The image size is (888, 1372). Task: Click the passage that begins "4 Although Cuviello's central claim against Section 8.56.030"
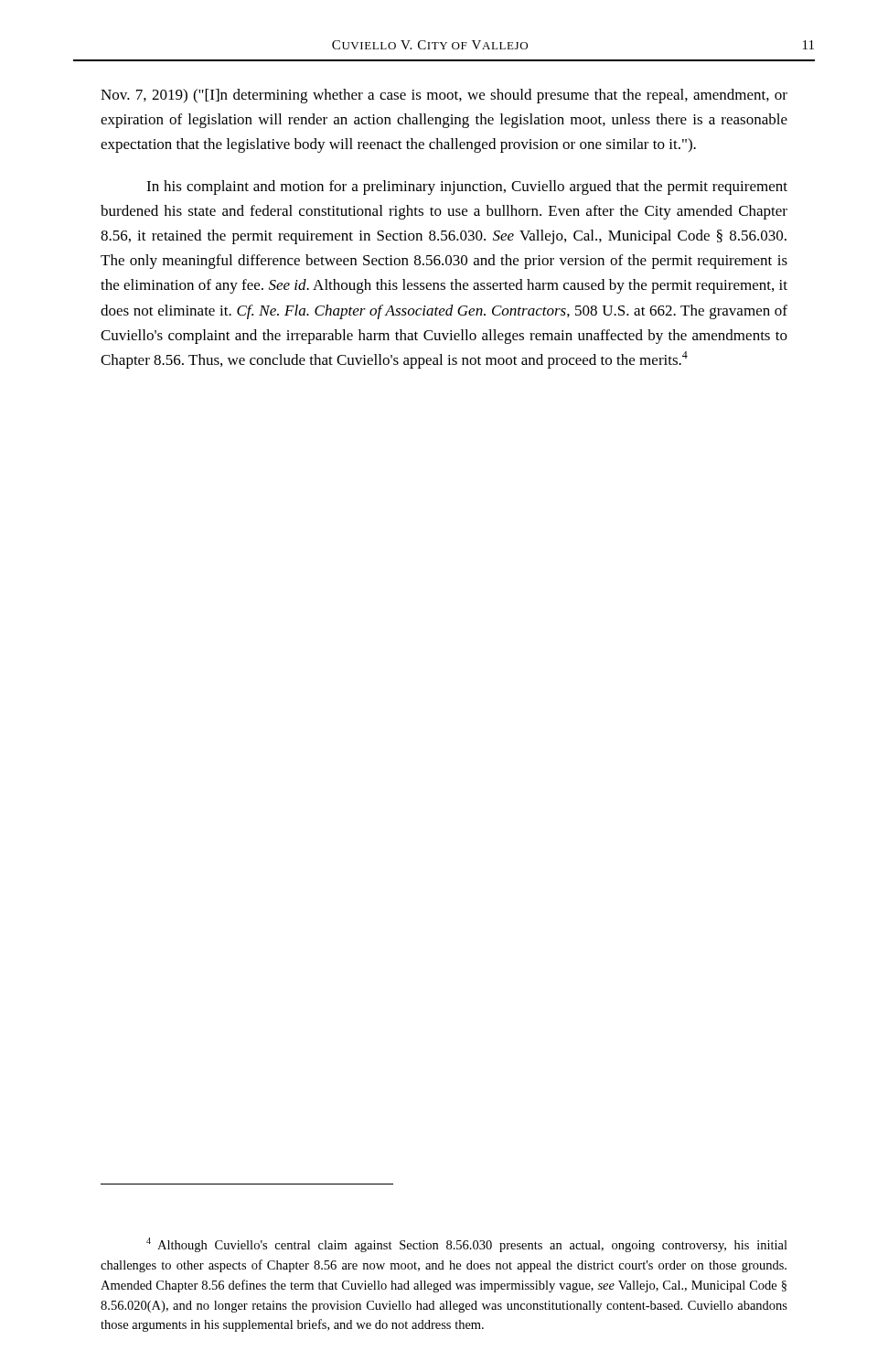(444, 1286)
